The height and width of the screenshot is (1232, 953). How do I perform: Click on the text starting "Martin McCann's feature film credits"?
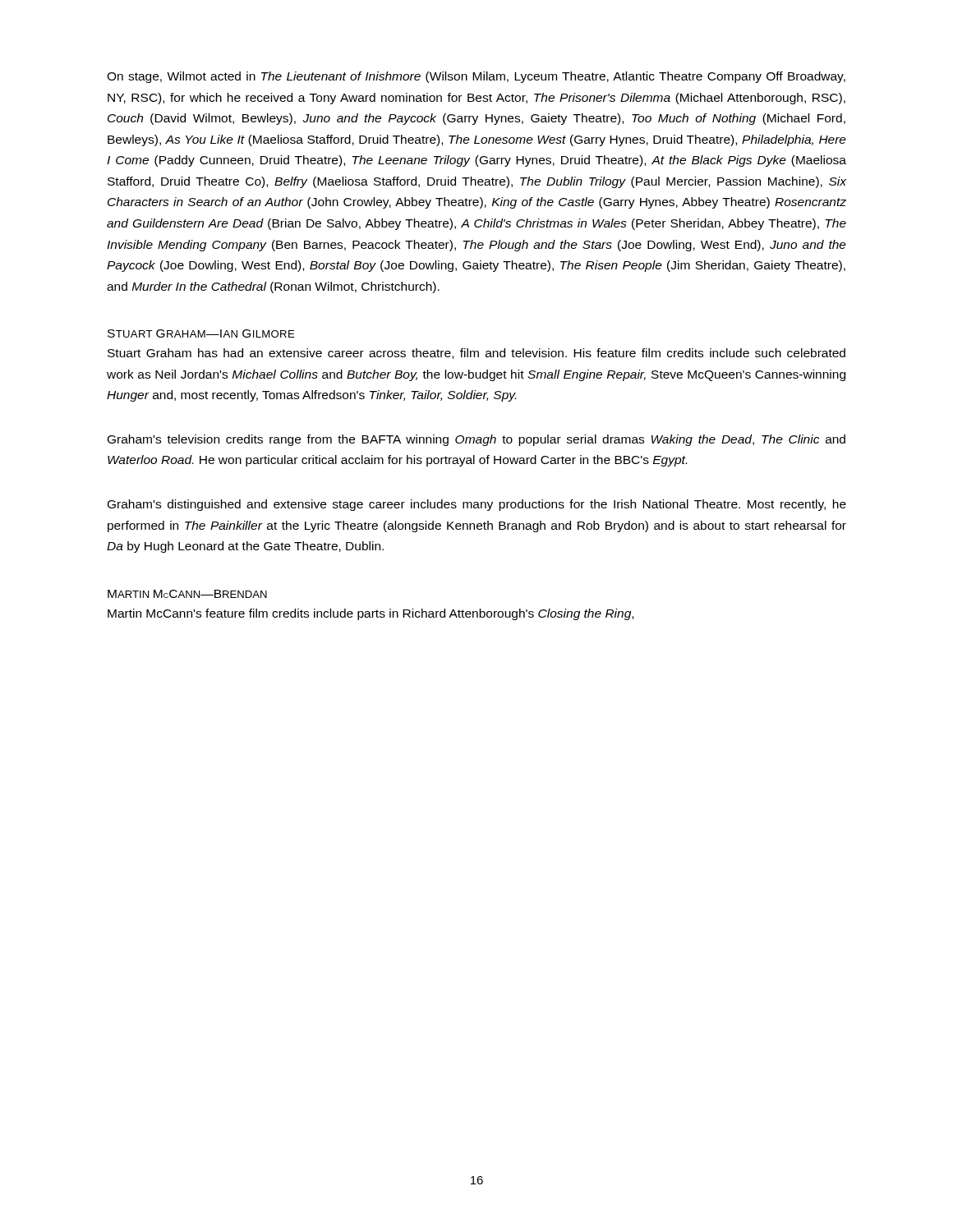pyautogui.click(x=371, y=613)
